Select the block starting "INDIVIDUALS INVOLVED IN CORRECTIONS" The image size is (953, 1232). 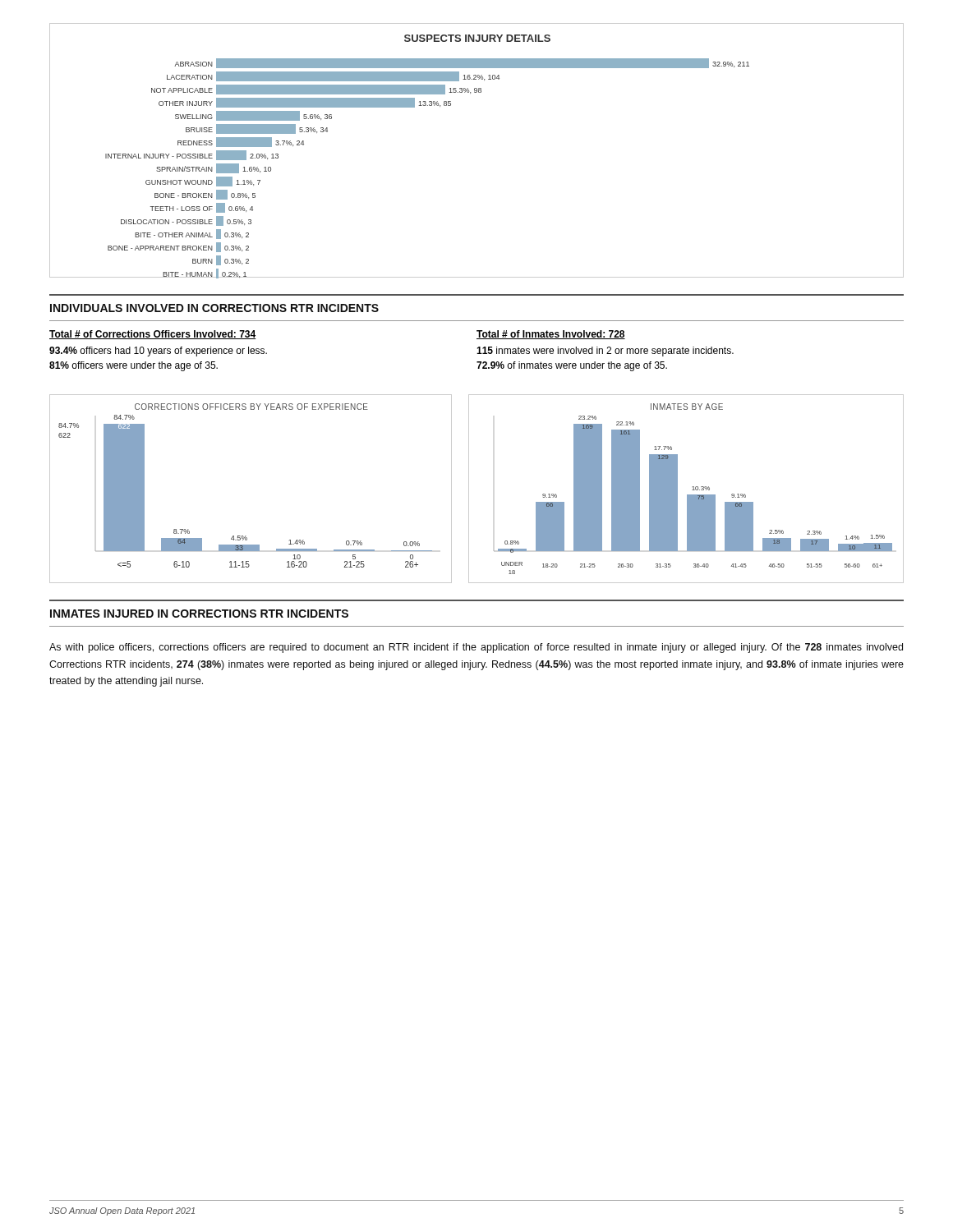[214, 308]
